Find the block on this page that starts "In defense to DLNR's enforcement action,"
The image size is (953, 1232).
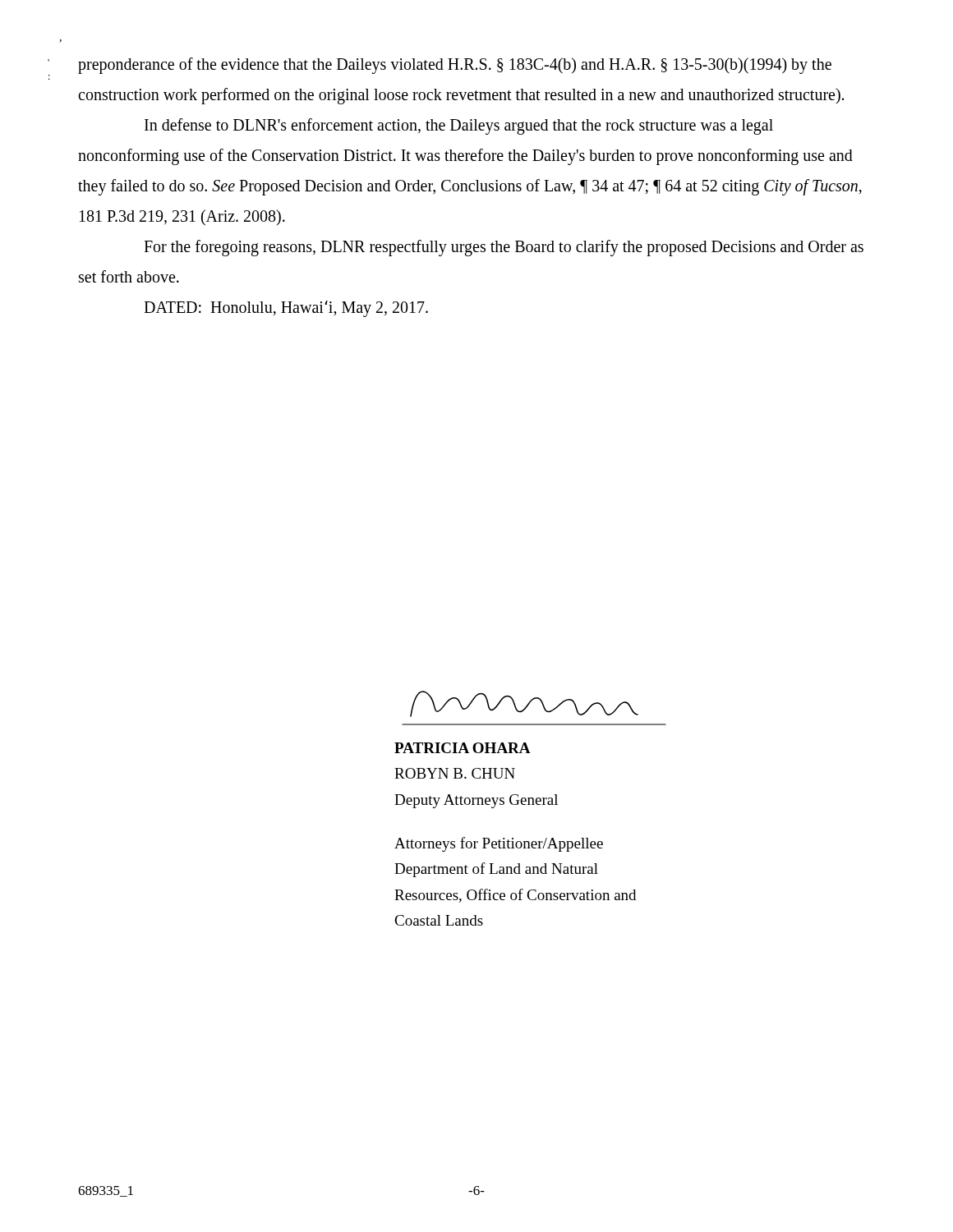click(476, 171)
